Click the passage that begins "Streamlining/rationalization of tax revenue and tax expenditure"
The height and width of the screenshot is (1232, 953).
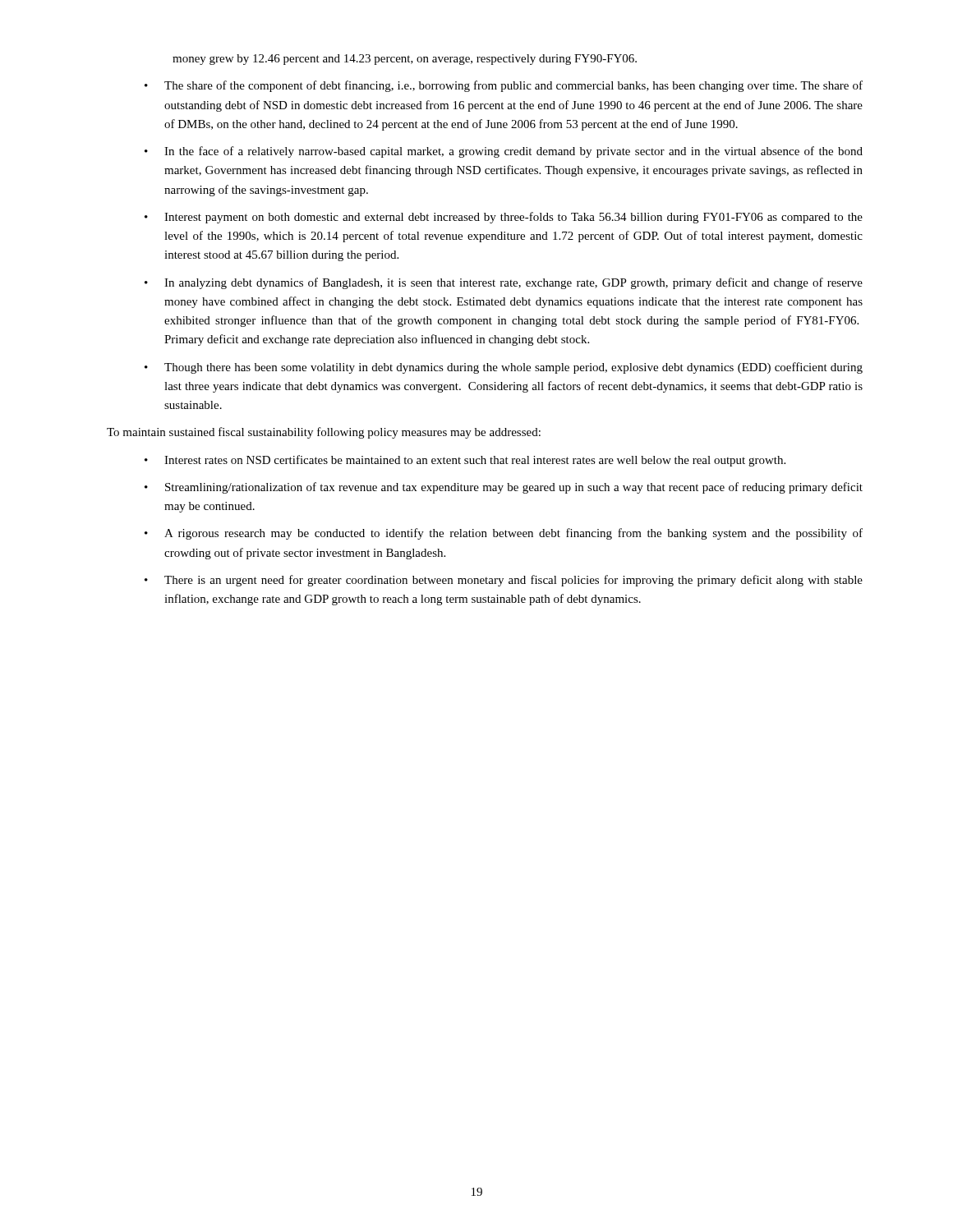click(x=513, y=496)
